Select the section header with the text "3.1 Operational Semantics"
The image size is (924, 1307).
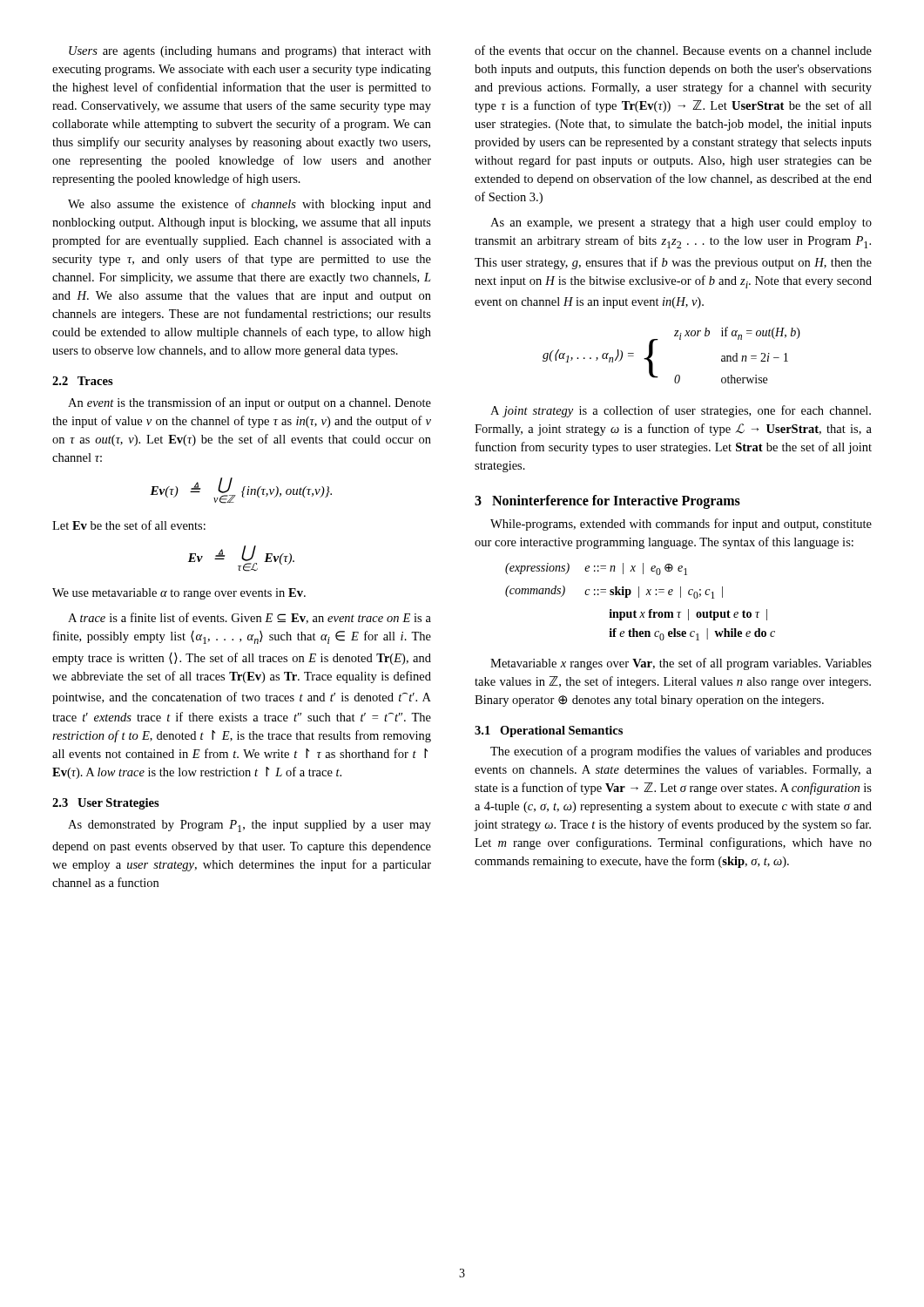[x=549, y=730]
